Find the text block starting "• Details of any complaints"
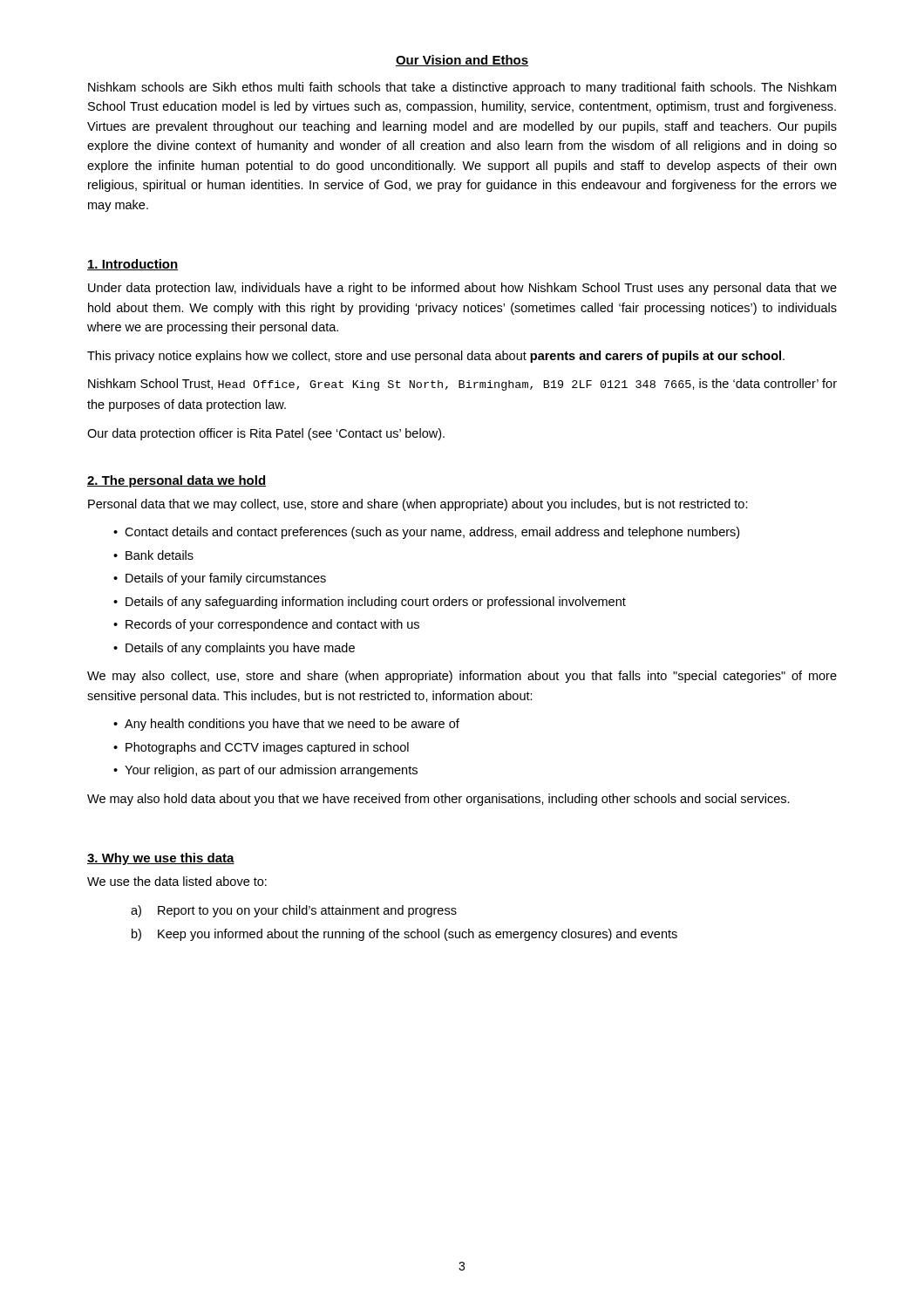 click(x=234, y=648)
